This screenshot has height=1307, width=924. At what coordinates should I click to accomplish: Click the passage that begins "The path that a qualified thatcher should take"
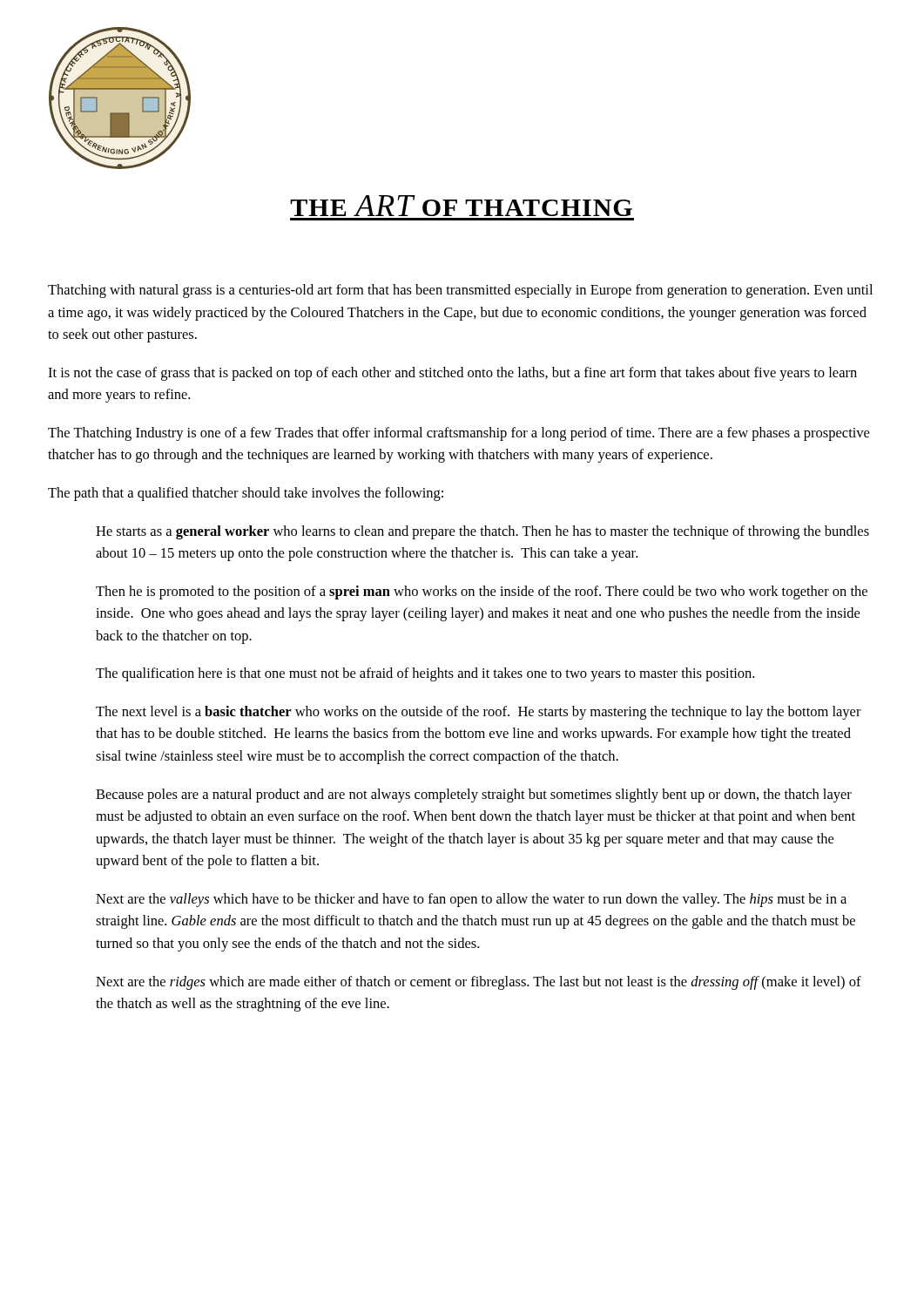pos(246,494)
